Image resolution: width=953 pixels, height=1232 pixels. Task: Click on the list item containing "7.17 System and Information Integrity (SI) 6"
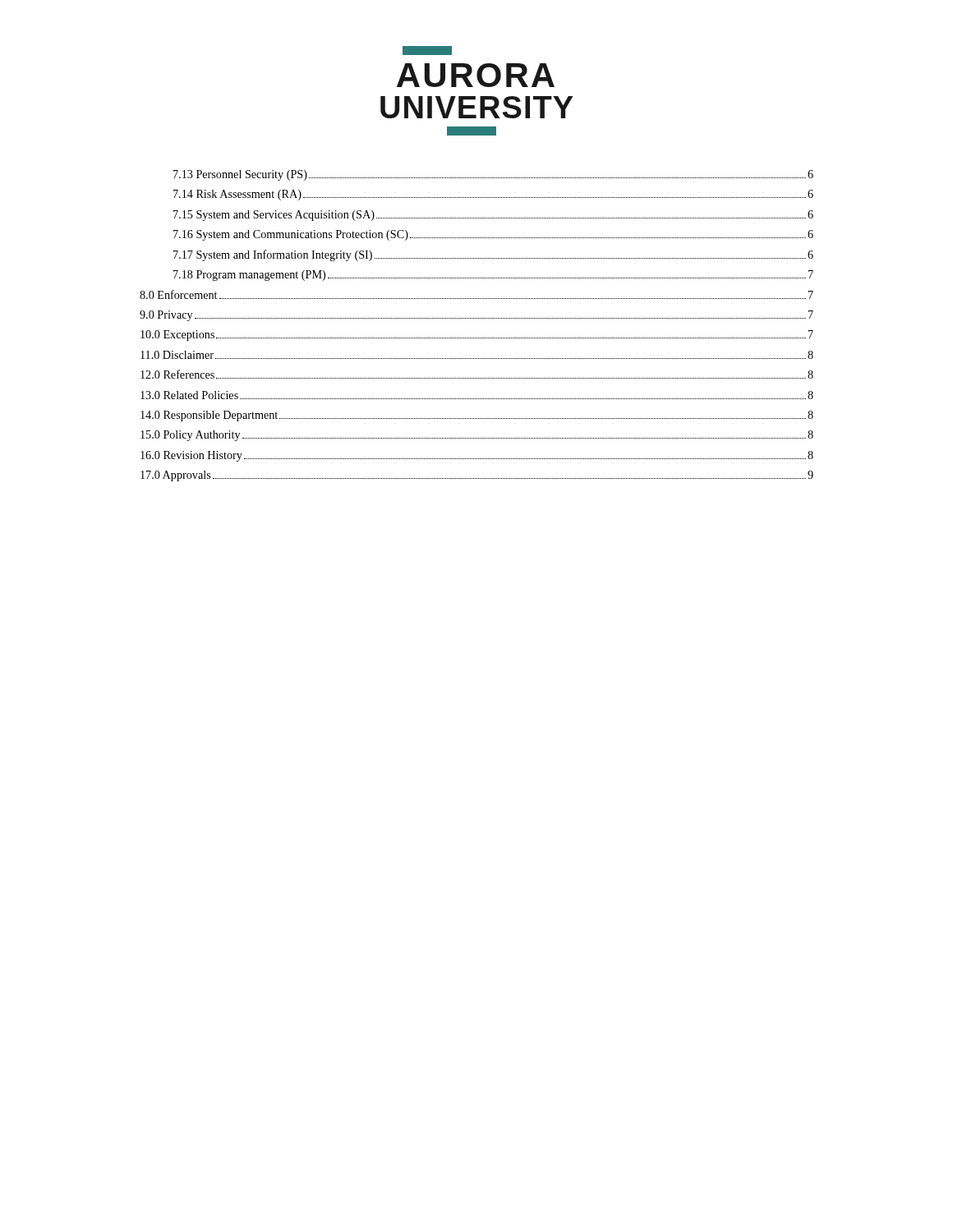(493, 255)
